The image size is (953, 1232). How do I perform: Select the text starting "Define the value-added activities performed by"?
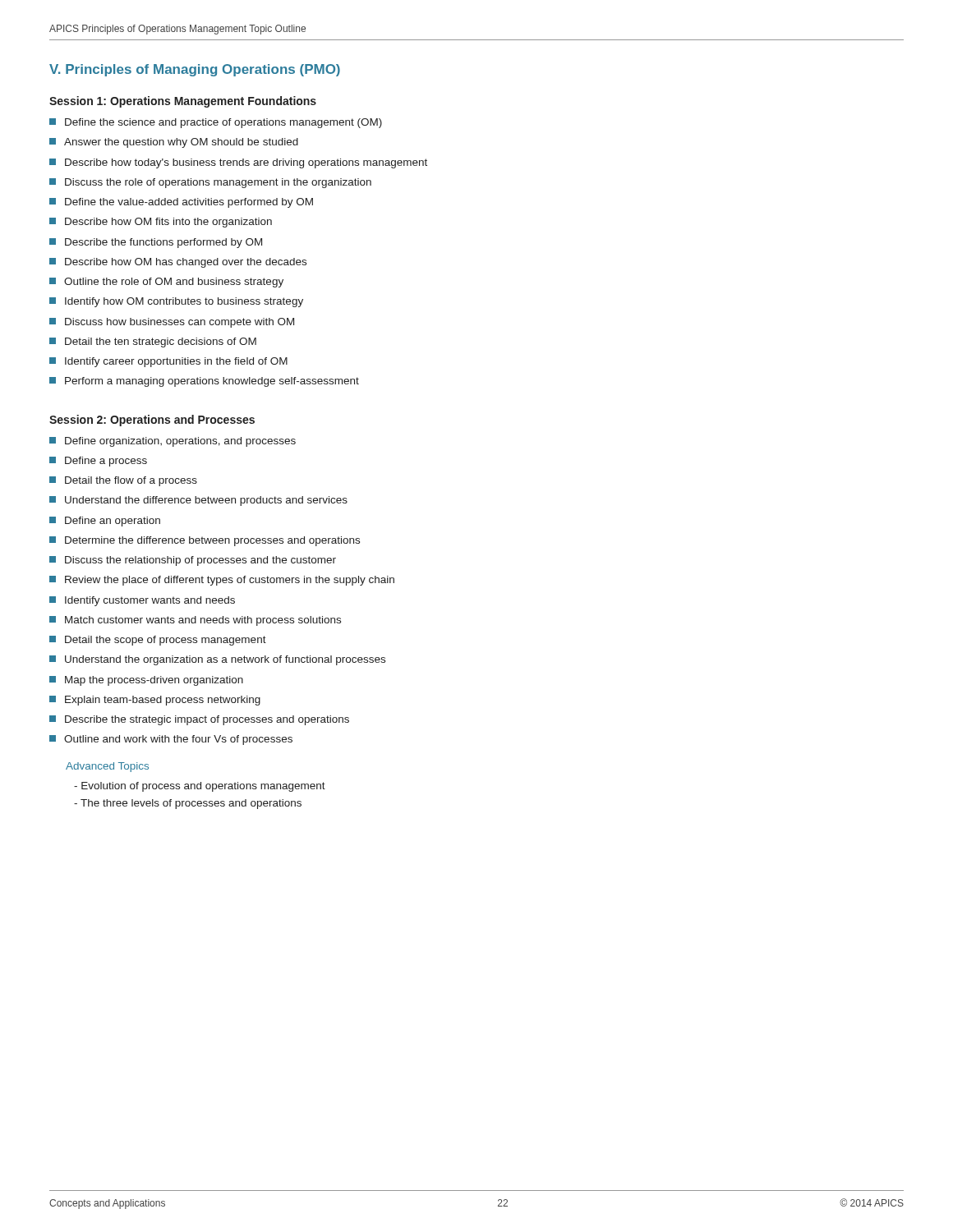189,202
